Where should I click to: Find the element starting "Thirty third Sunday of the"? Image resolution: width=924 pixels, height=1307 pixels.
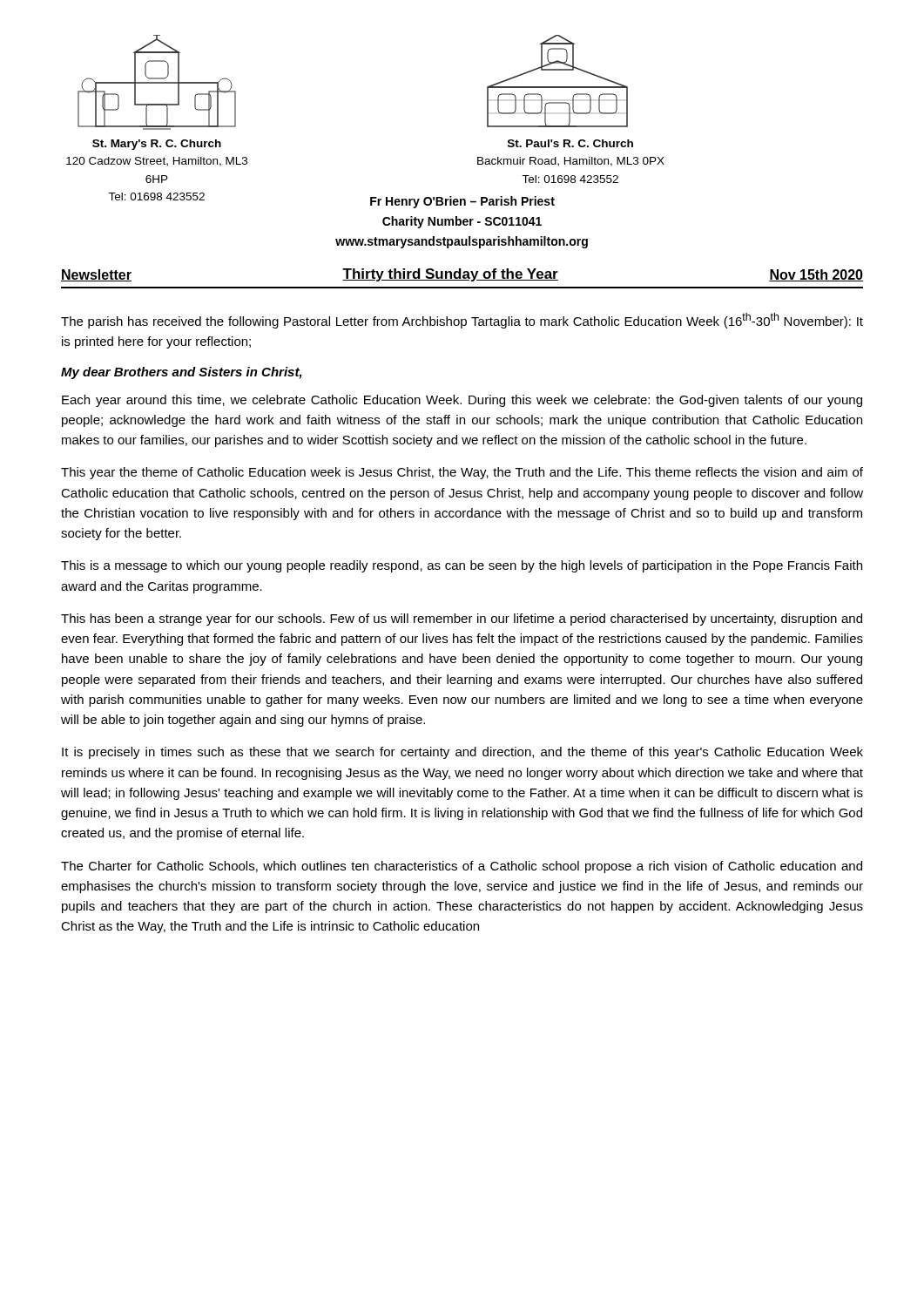click(x=450, y=274)
